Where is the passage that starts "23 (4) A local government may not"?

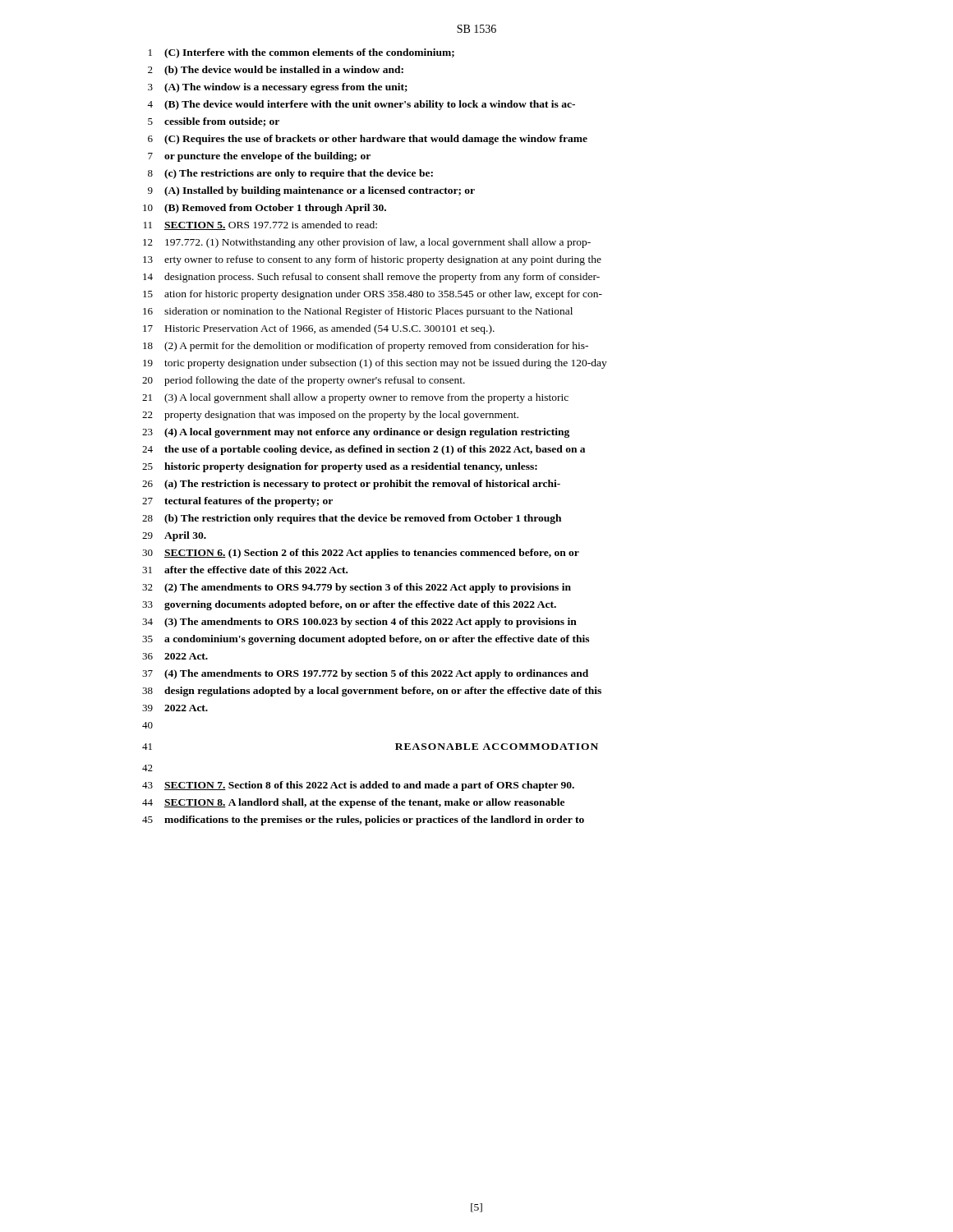[x=476, y=432]
